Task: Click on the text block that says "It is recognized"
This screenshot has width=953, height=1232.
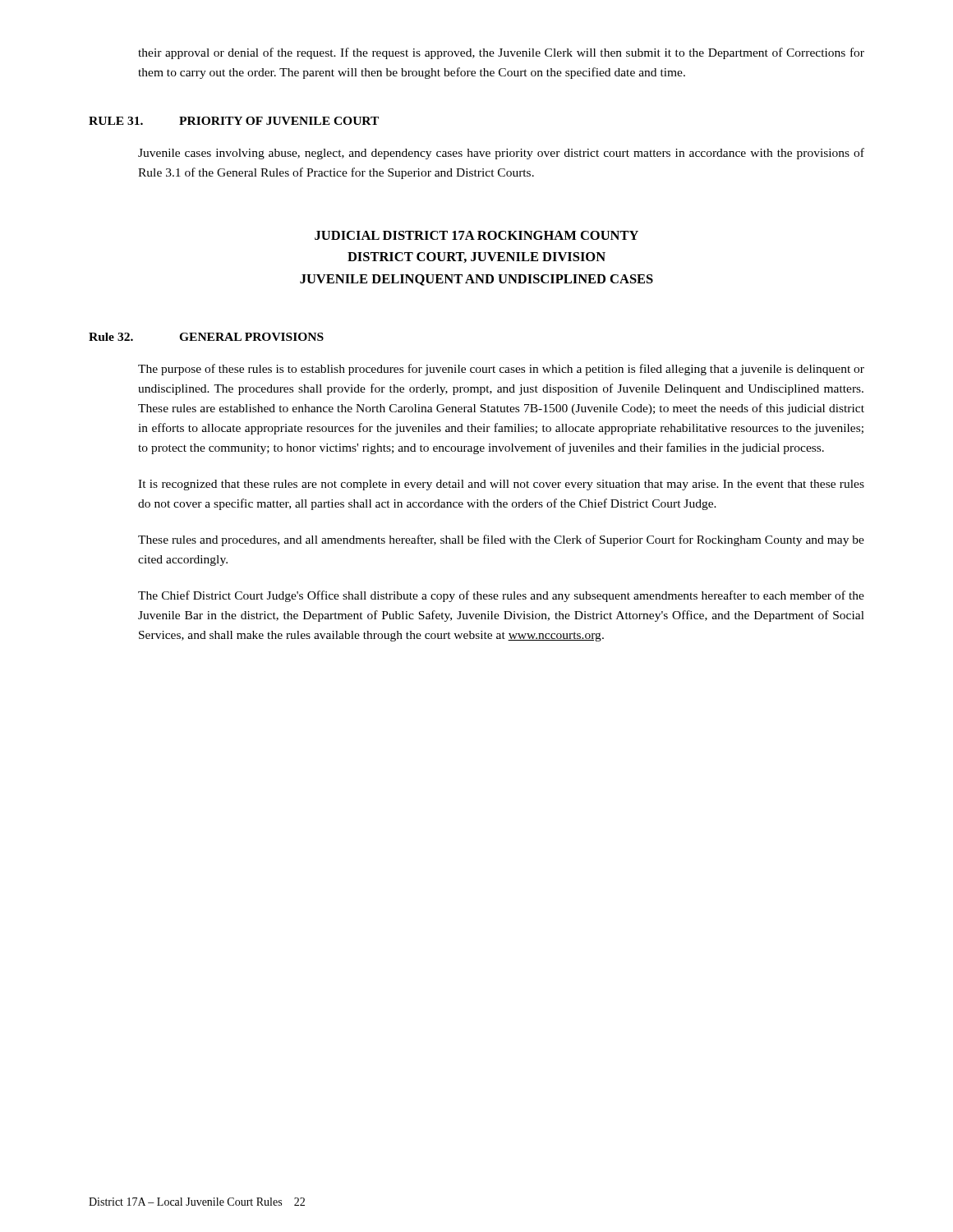Action: coord(501,493)
